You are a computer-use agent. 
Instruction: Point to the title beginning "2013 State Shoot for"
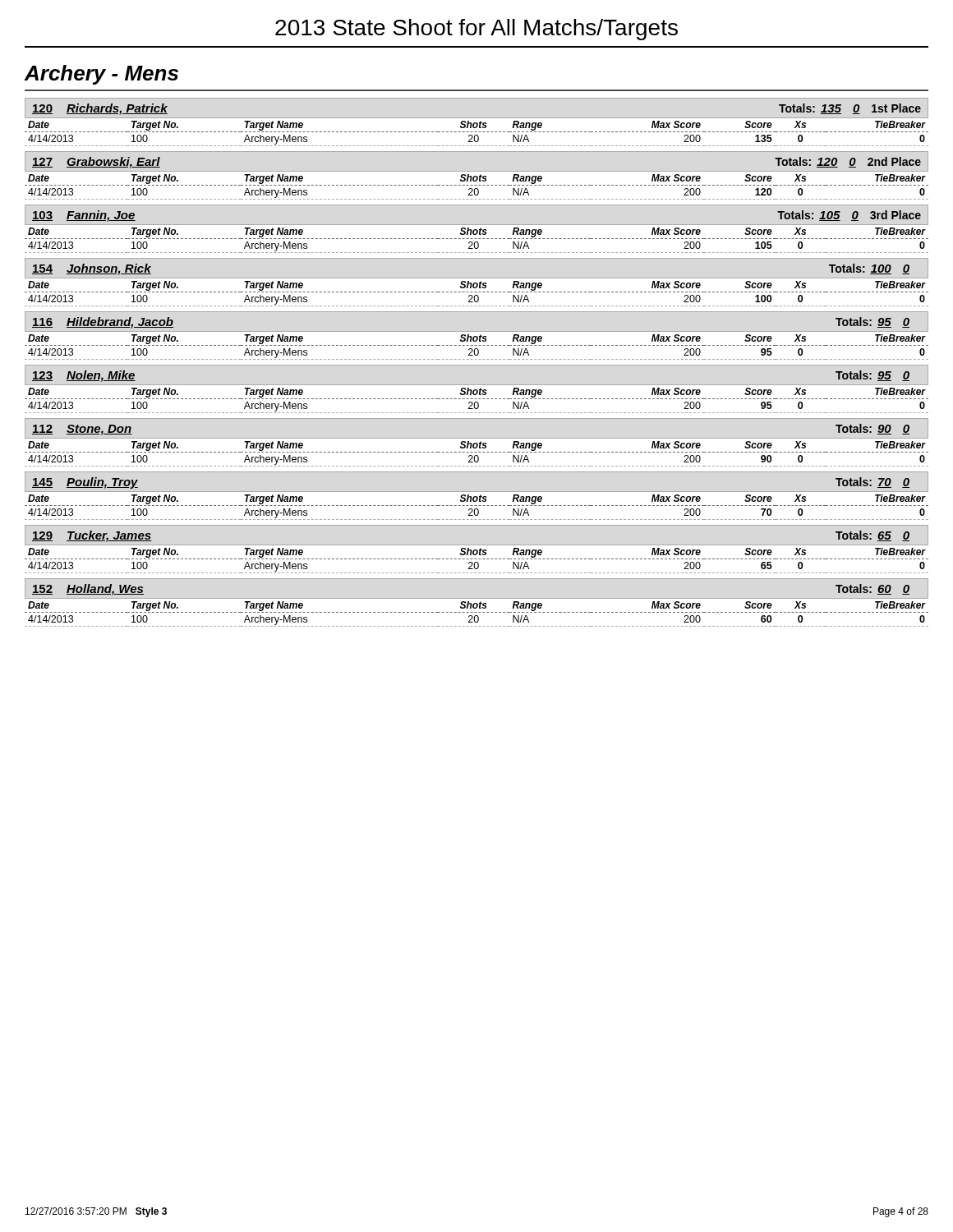tap(476, 28)
